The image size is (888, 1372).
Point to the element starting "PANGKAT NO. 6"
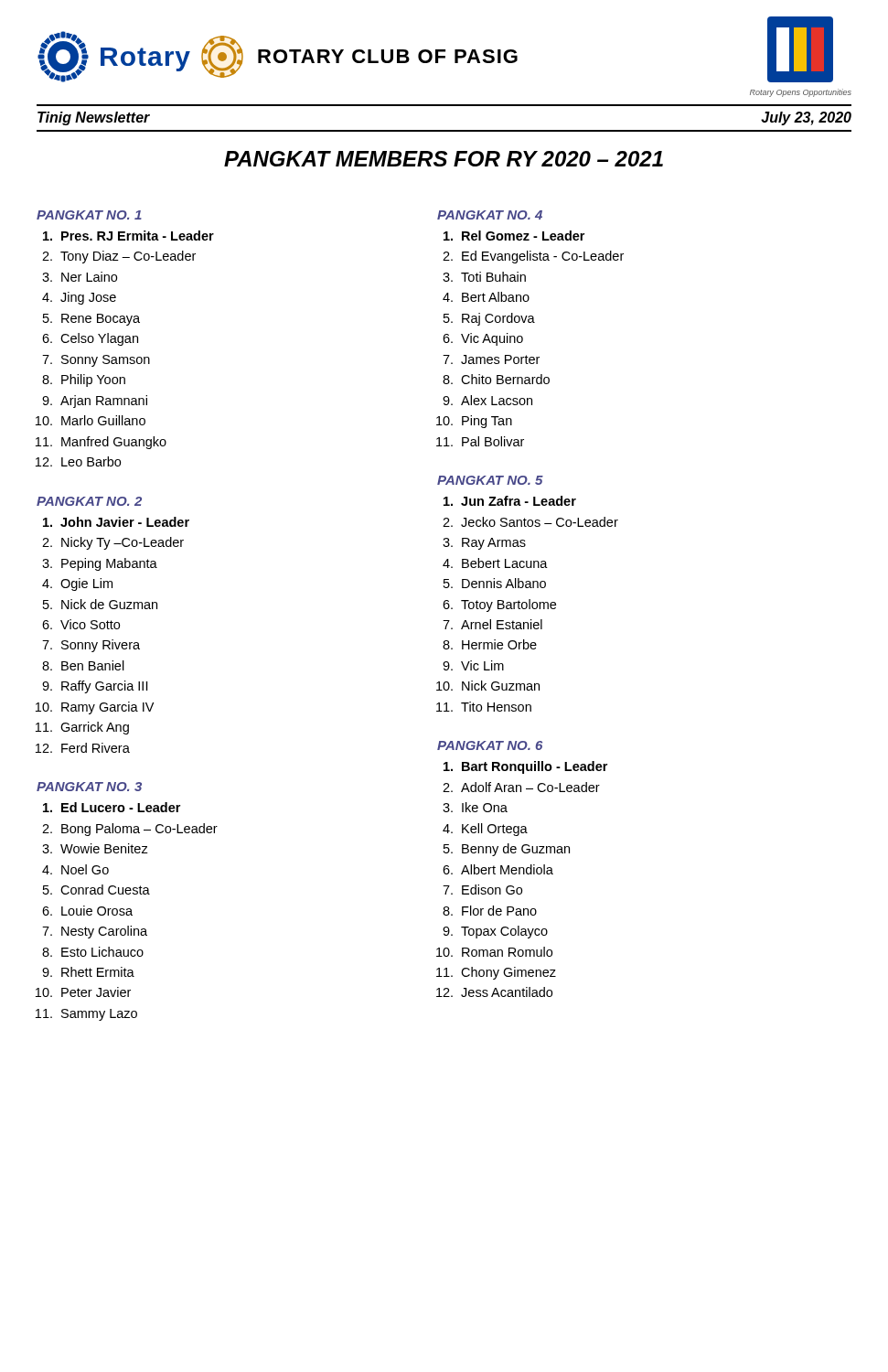[490, 745]
